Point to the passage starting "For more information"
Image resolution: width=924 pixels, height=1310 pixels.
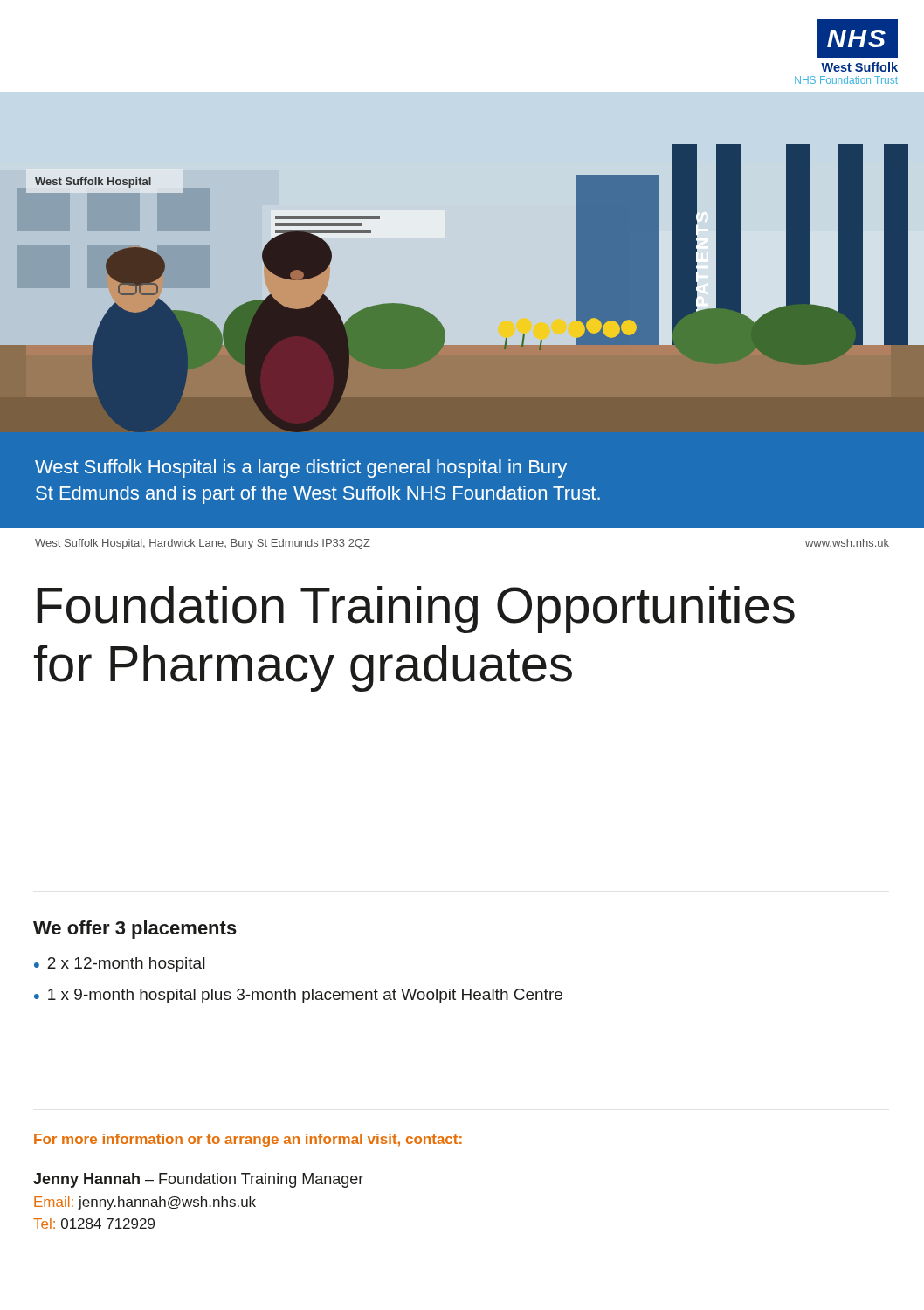tap(461, 1140)
